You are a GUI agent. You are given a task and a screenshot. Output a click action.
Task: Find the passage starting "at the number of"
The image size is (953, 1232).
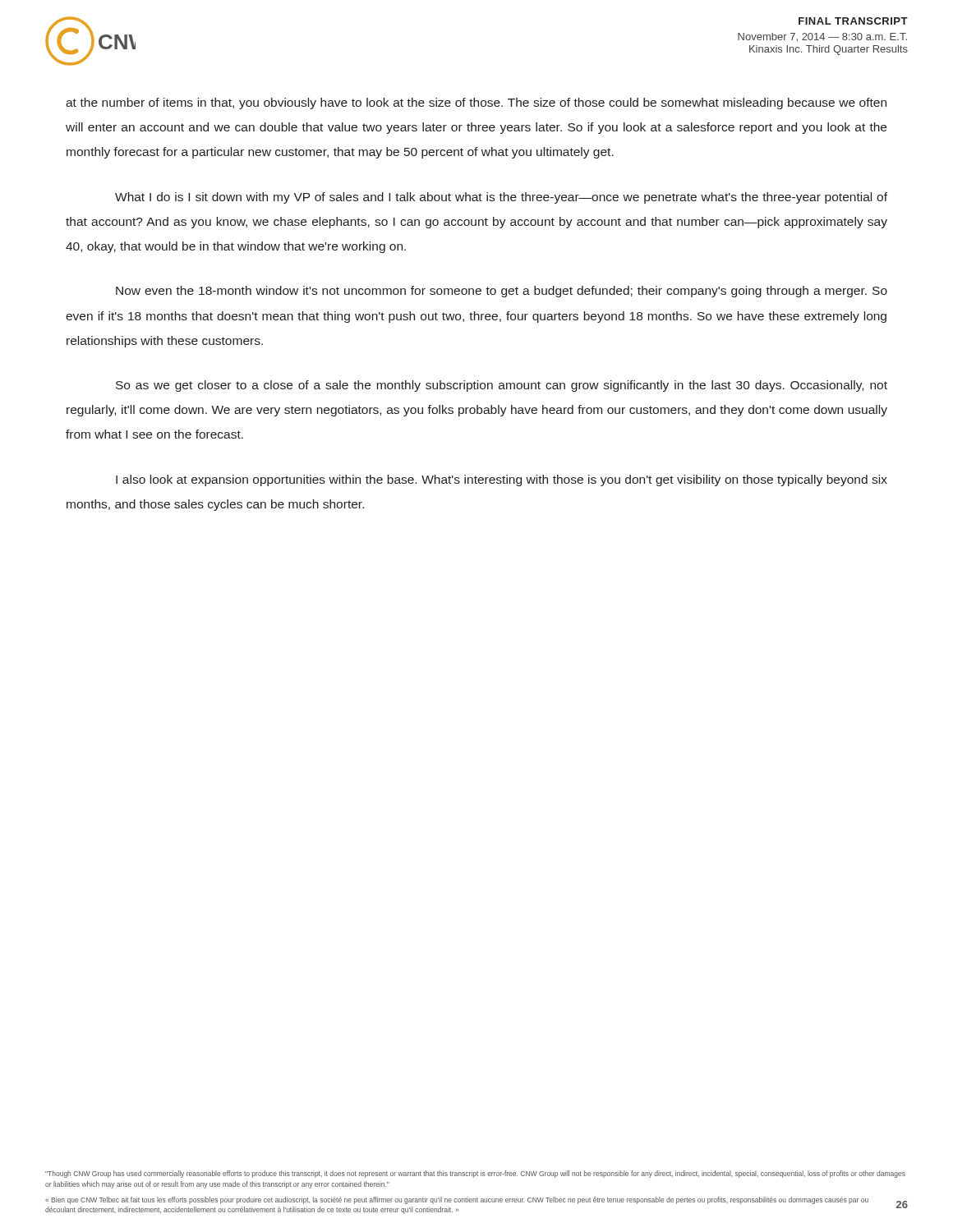476,127
